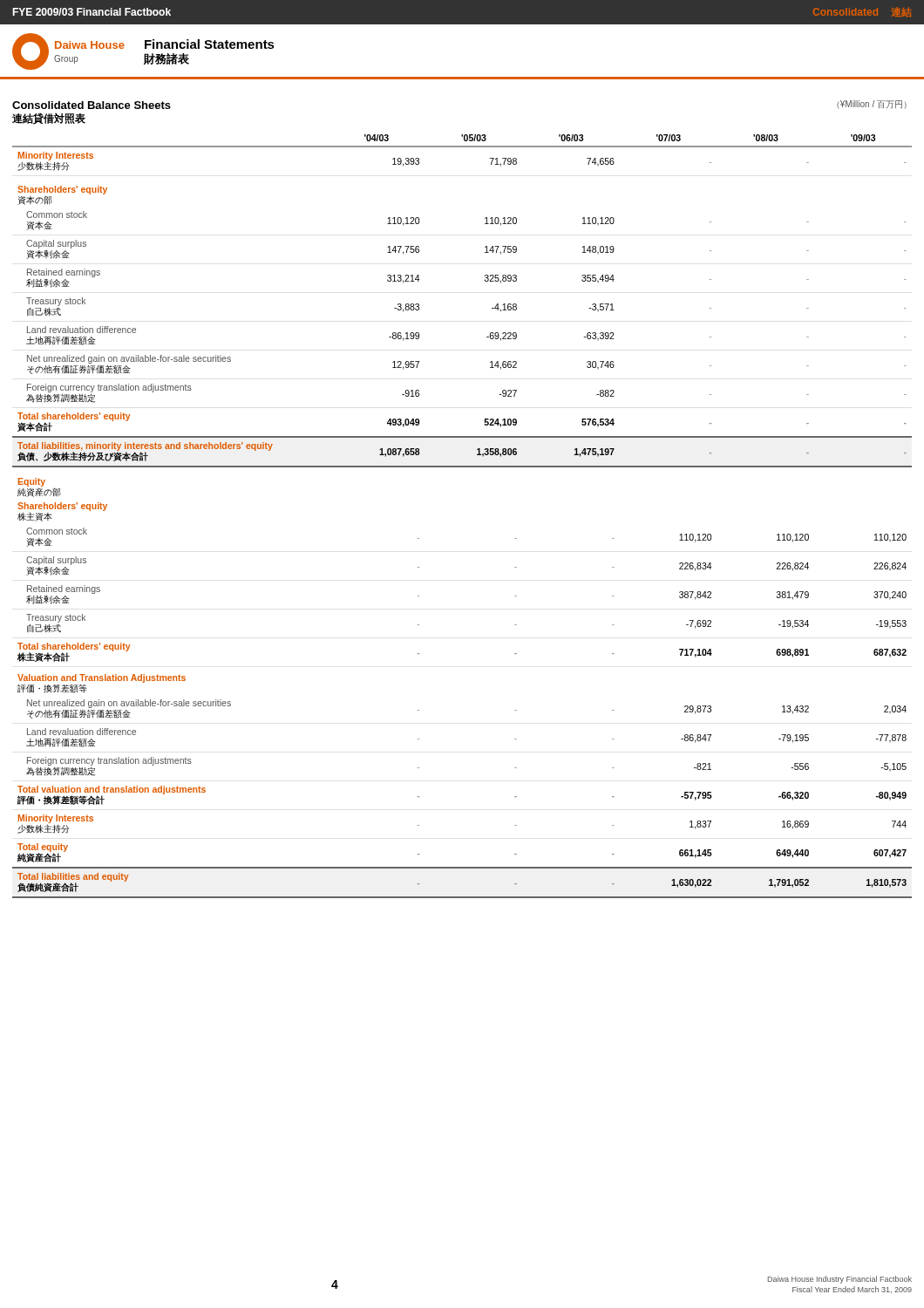Viewport: 924px width, 1308px height.
Task: Find the table that mentions "Common stock 資本金"
Action: pyautogui.click(x=462, y=514)
